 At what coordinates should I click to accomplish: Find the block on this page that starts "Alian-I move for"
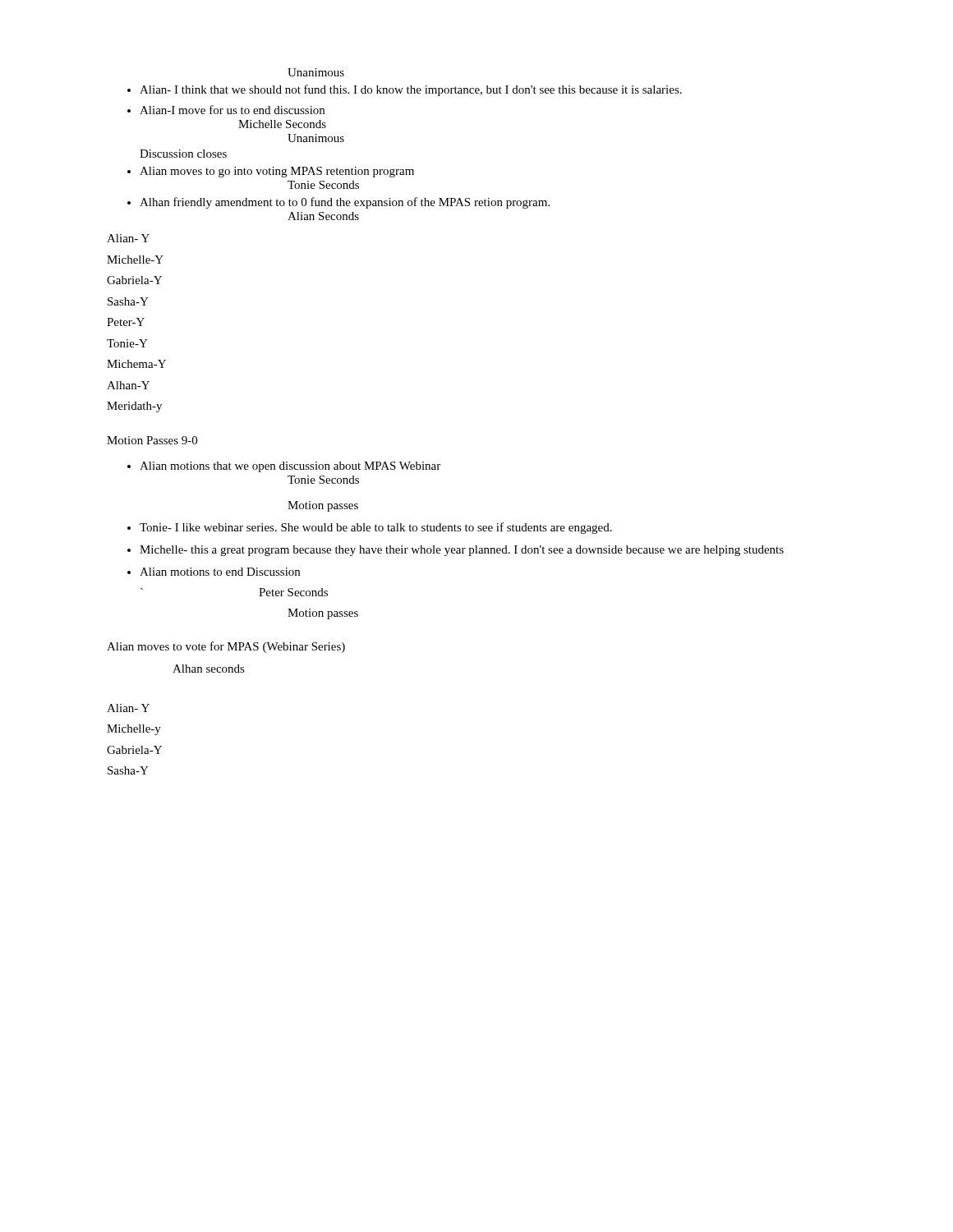coord(232,110)
